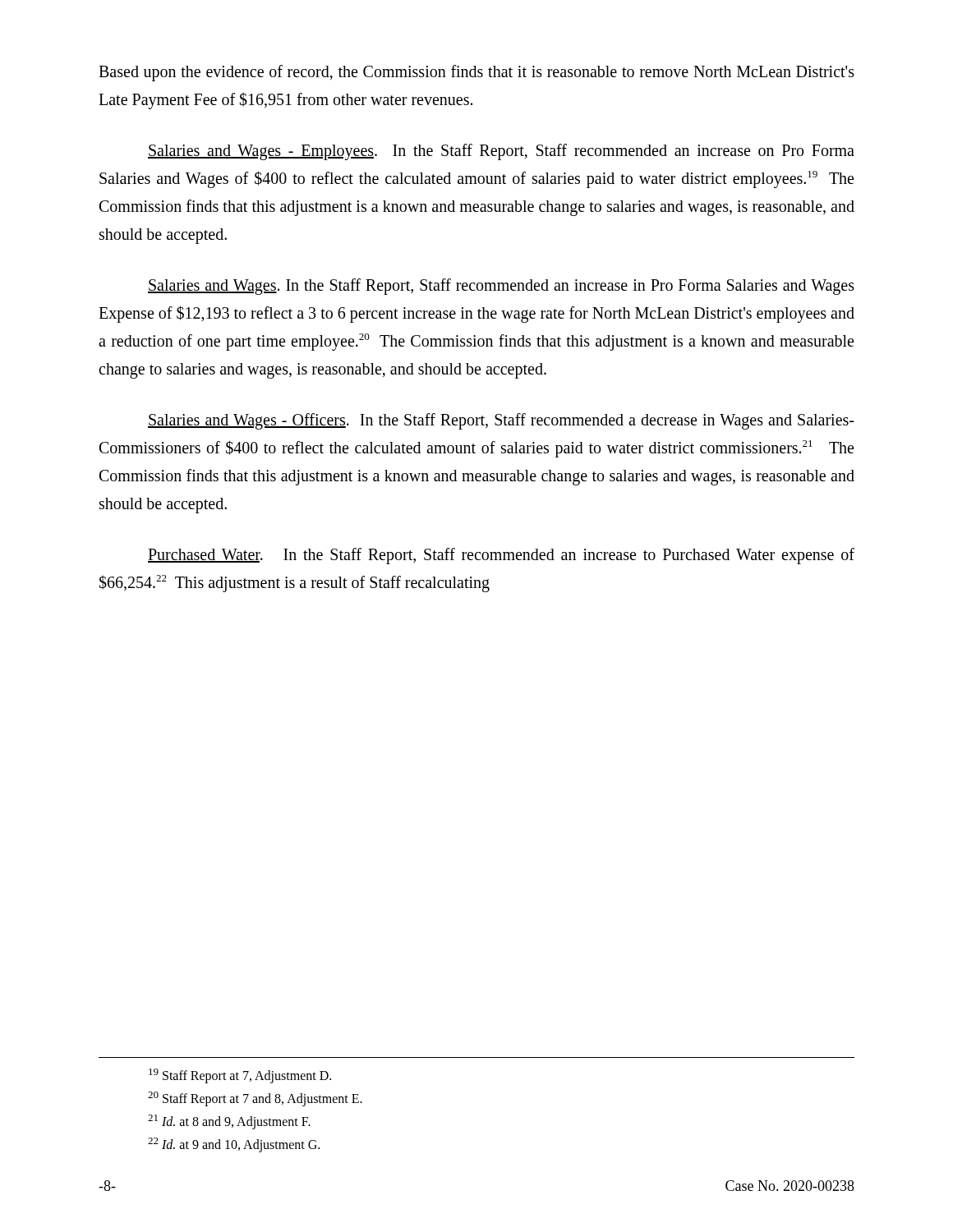Find the footnote containing "22 Id. at 9 and 10, Adjustment G."
The width and height of the screenshot is (953, 1232).
234,1143
